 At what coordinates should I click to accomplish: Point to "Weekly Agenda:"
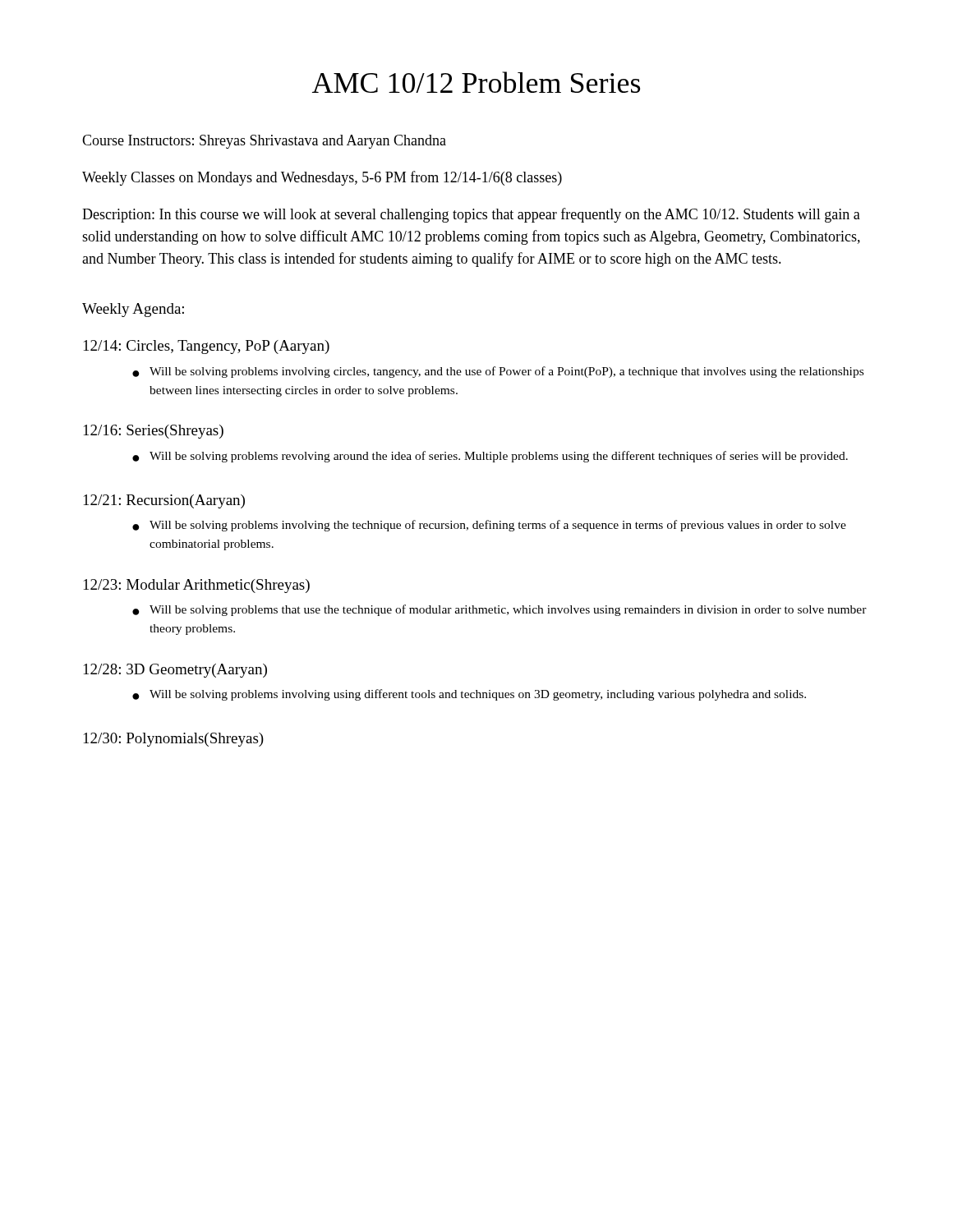click(134, 308)
